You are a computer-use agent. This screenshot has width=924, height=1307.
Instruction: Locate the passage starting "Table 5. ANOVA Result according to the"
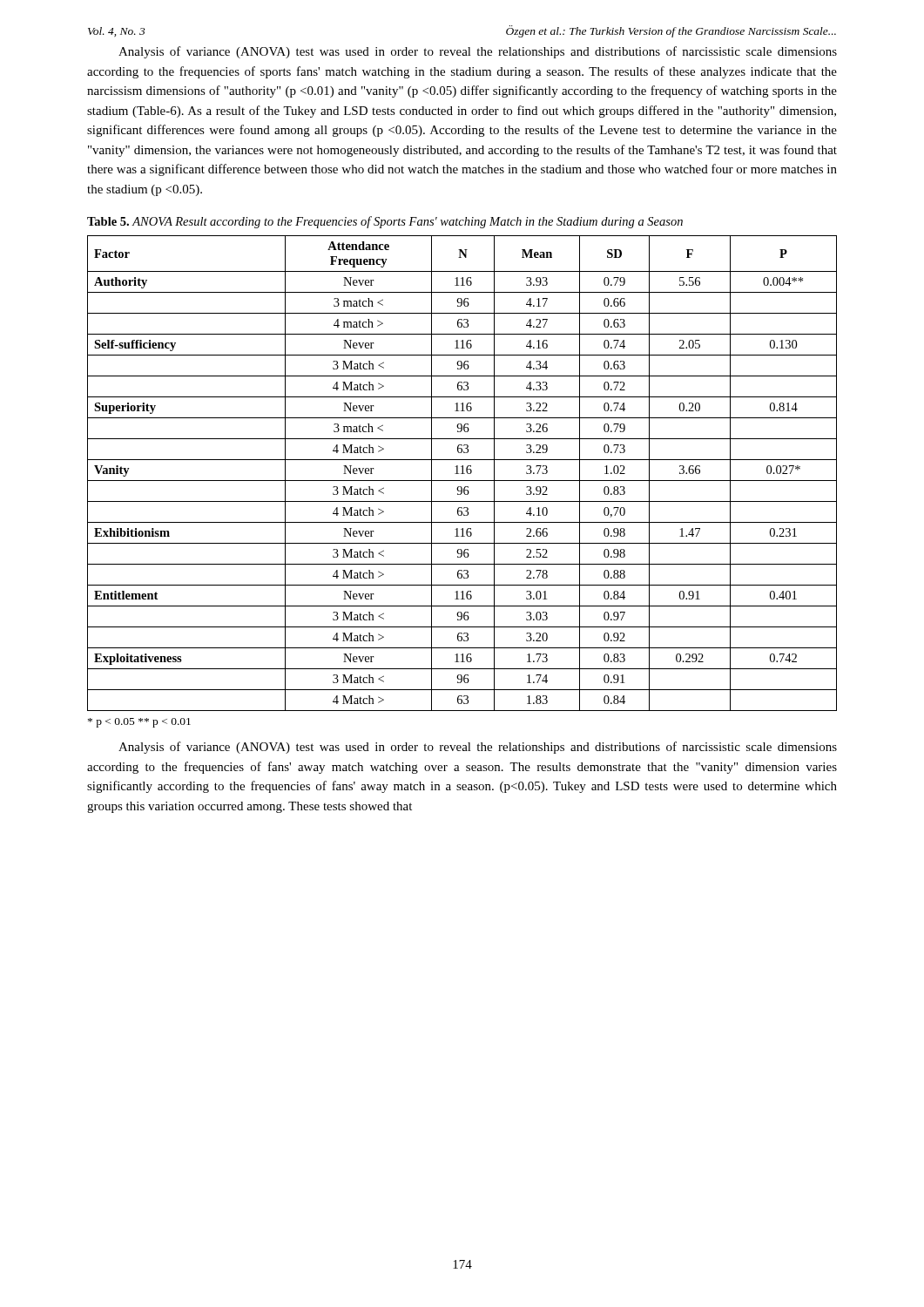[385, 221]
